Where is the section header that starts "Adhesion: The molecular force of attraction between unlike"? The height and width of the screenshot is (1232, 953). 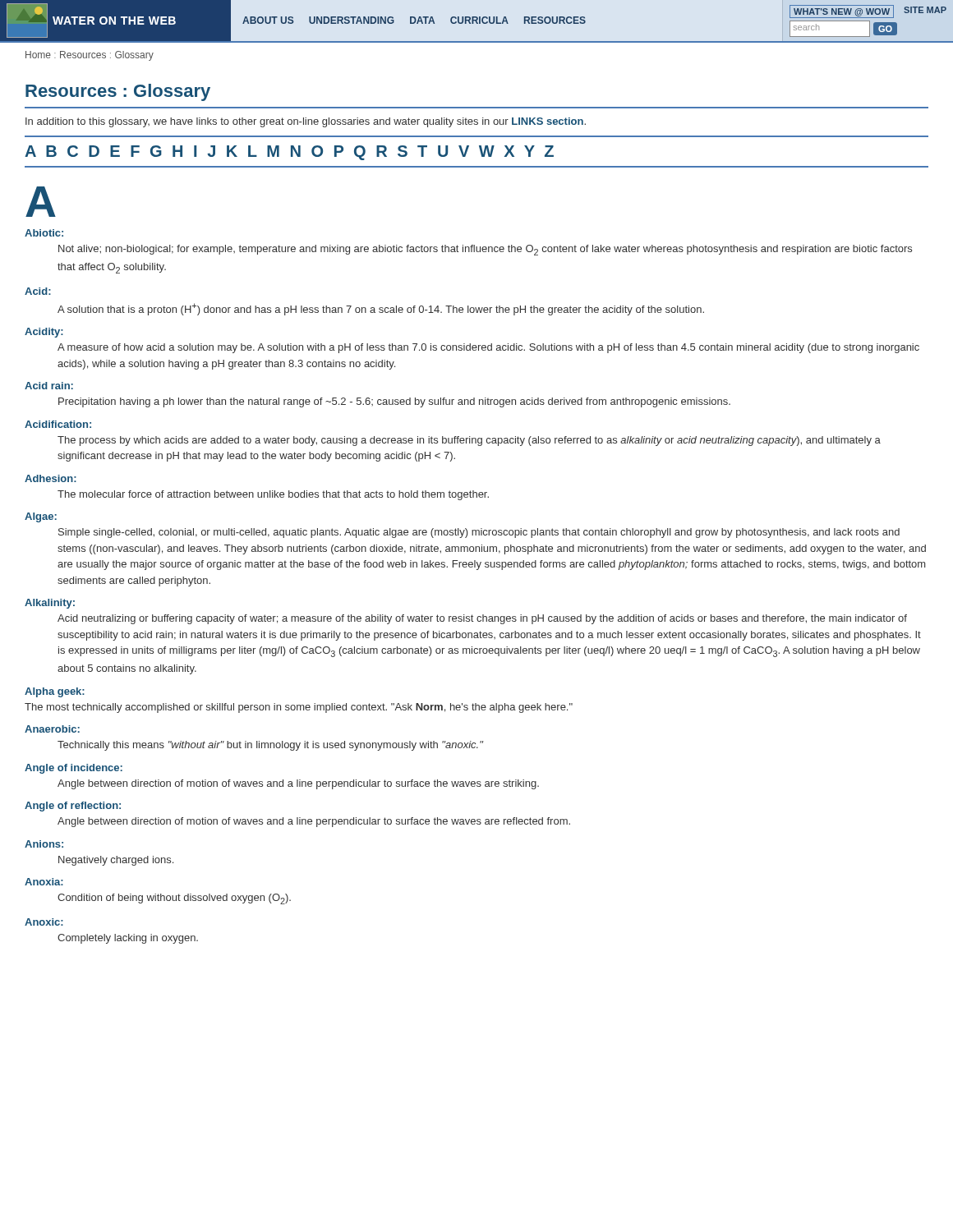coord(476,487)
